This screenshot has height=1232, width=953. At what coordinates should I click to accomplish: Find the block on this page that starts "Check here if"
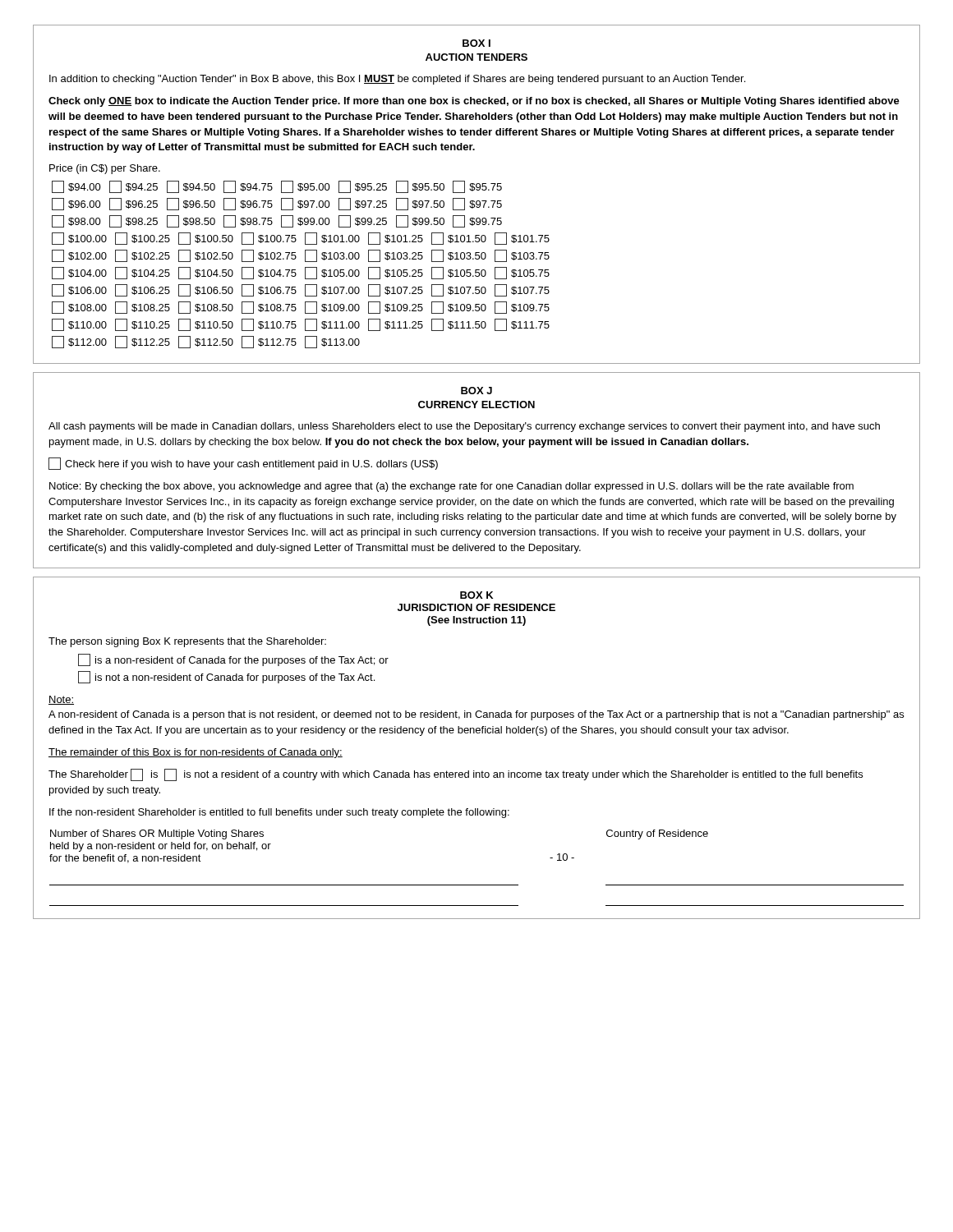(x=243, y=464)
